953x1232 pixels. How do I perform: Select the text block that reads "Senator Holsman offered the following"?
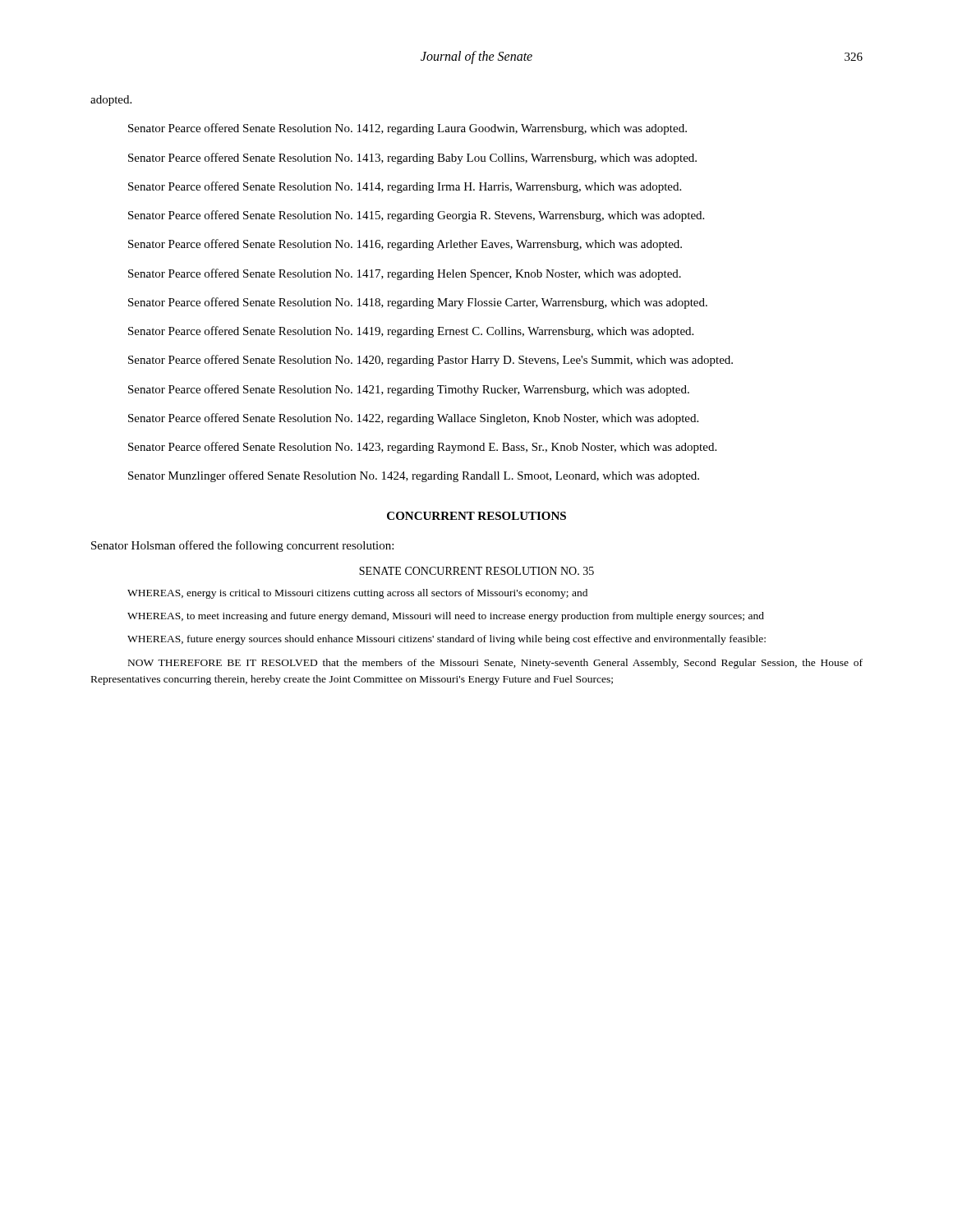(243, 545)
